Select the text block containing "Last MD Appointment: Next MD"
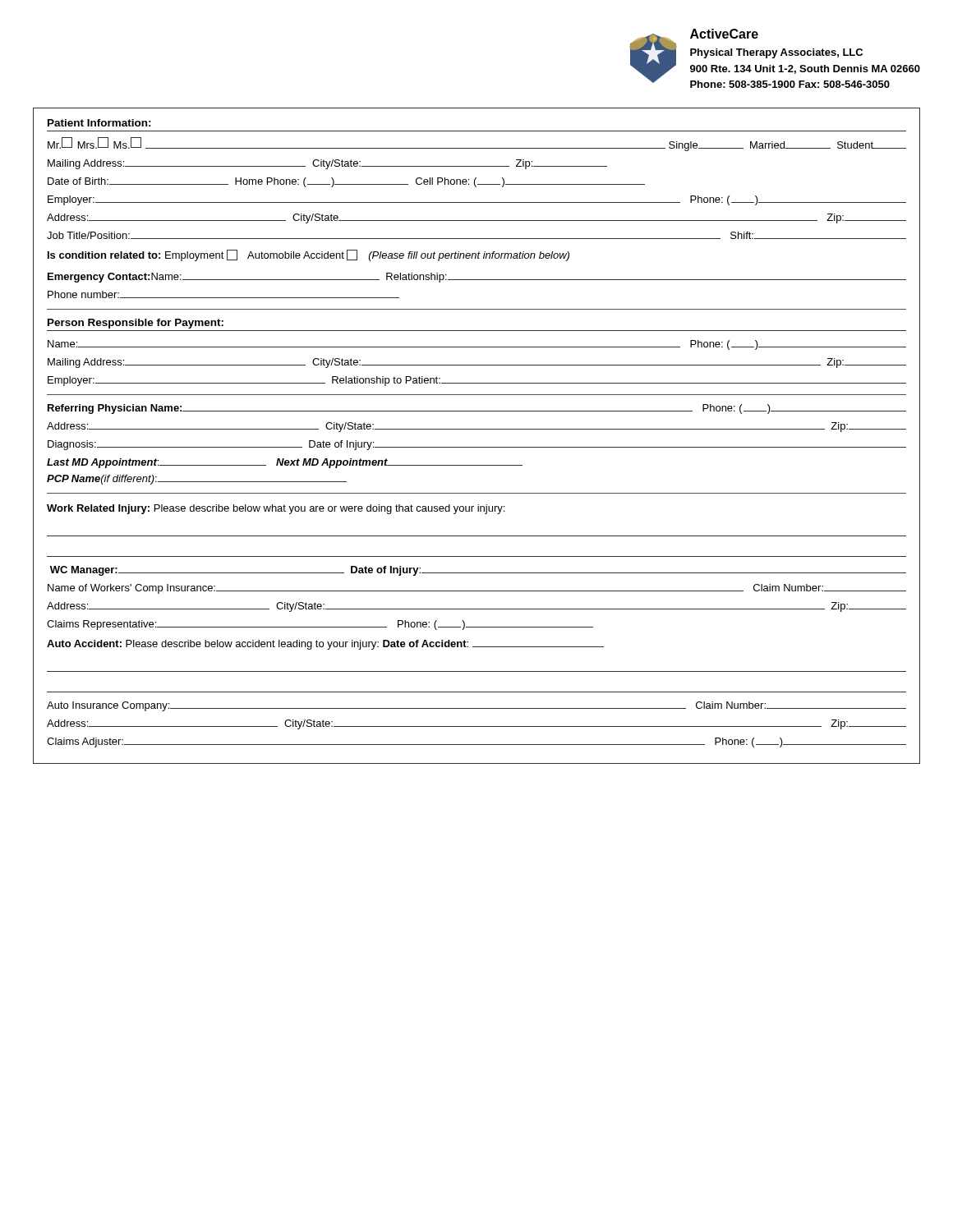 [285, 462]
